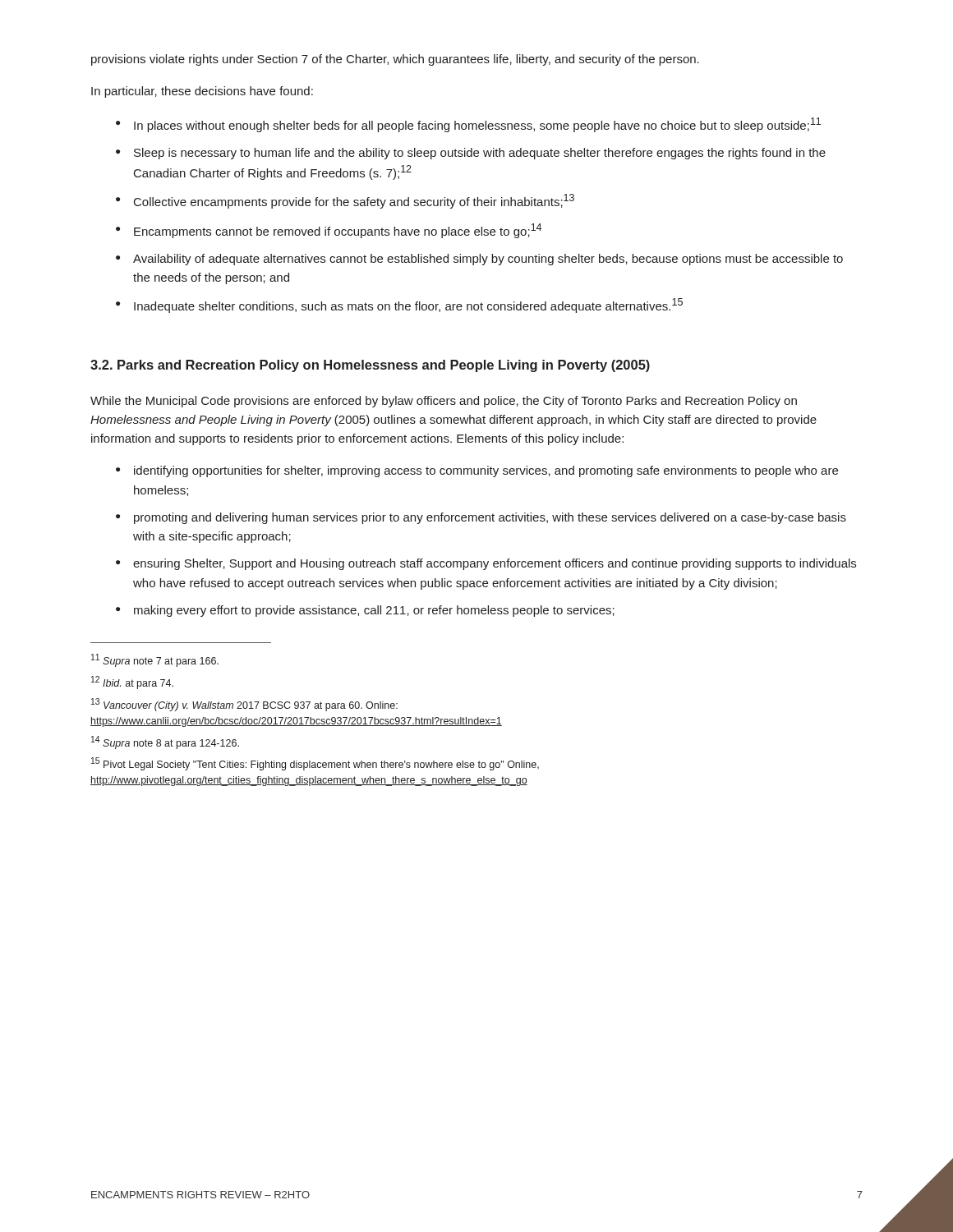Locate the region starting "12 Ibid. at"
This screenshot has width=953, height=1232.
click(x=132, y=682)
